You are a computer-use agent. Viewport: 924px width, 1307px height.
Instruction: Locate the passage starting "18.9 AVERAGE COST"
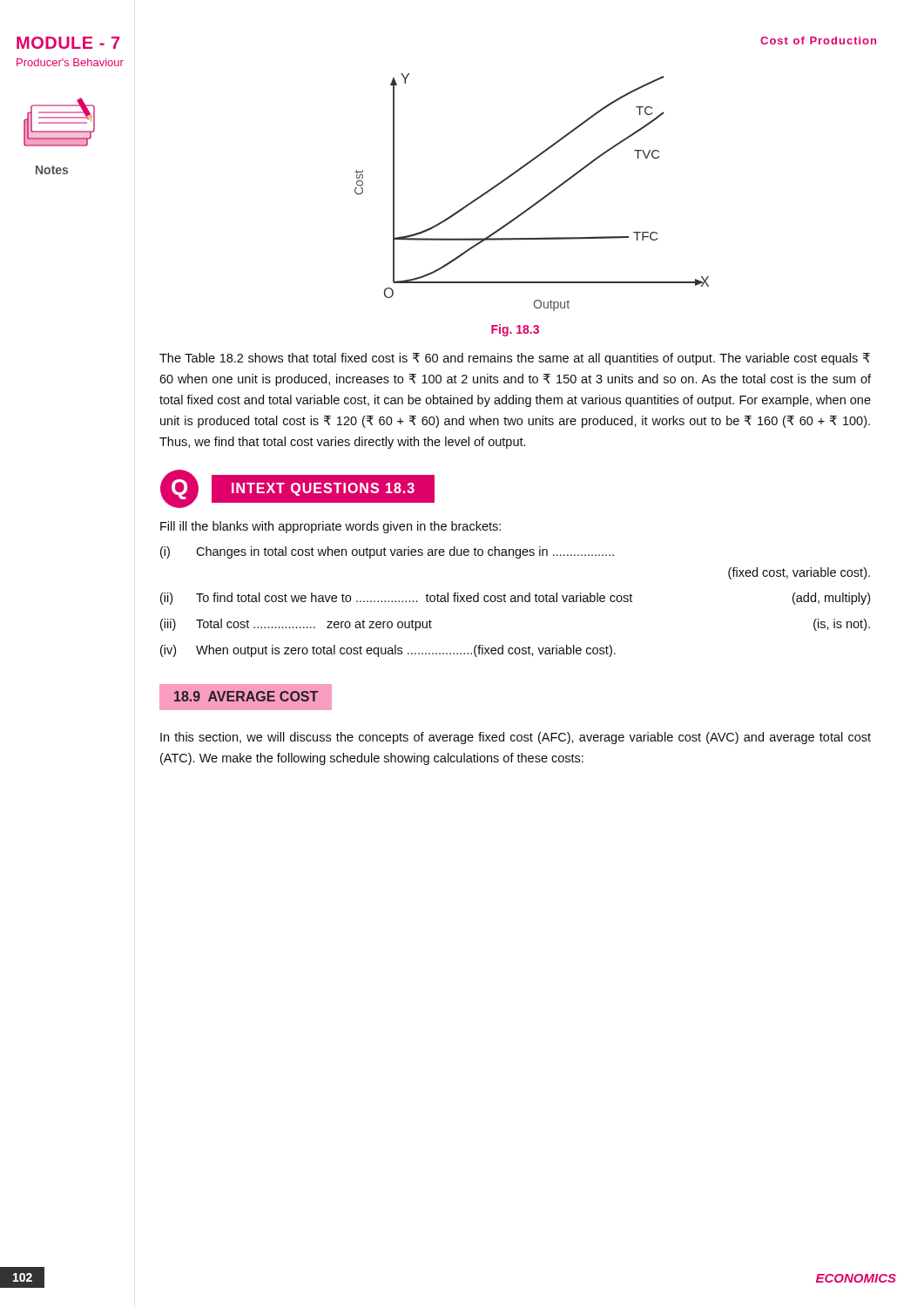(246, 697)
